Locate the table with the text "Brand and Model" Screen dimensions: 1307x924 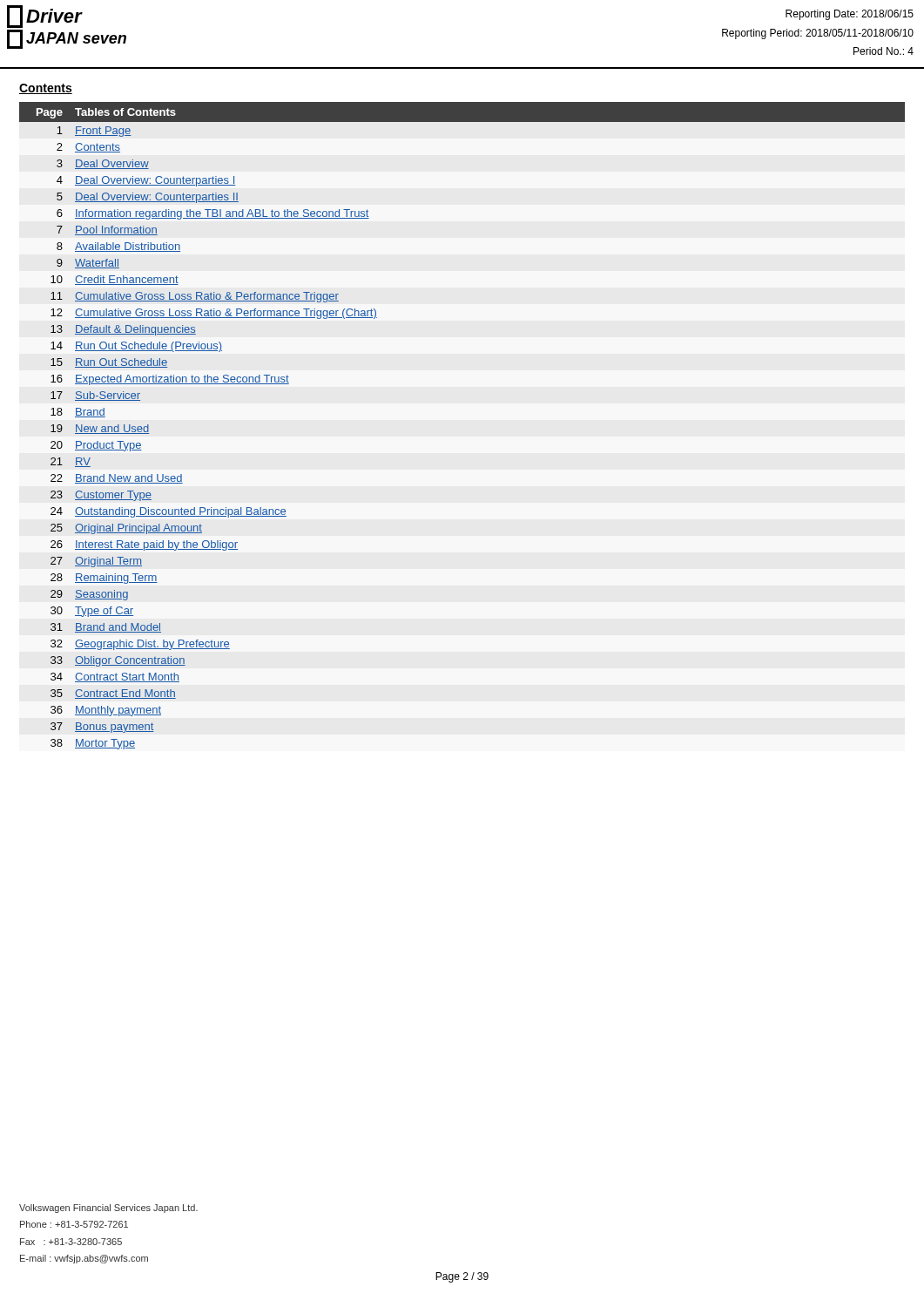pos(462,426)
